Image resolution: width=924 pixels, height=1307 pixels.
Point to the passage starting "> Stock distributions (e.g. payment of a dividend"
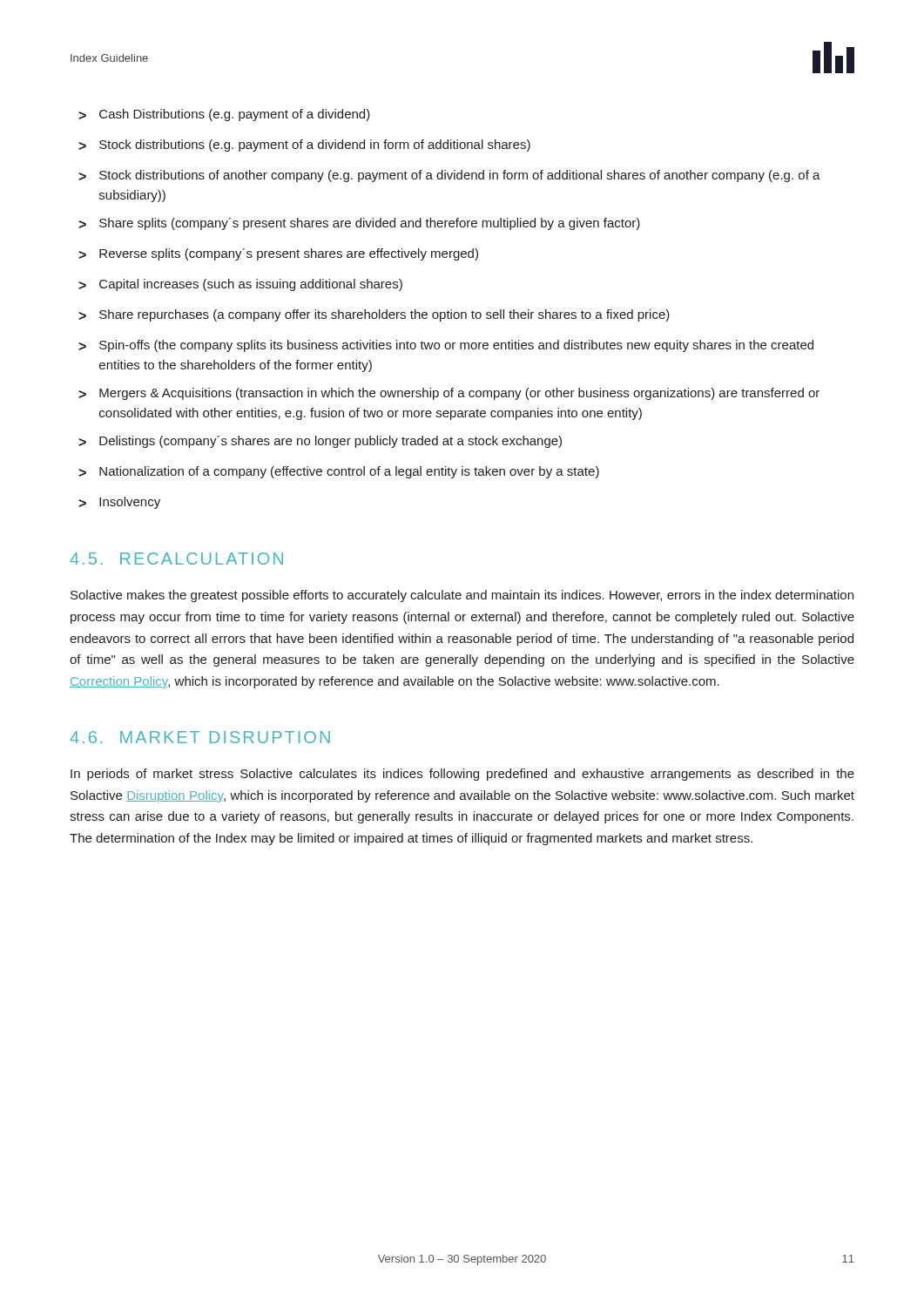(305, 146)
